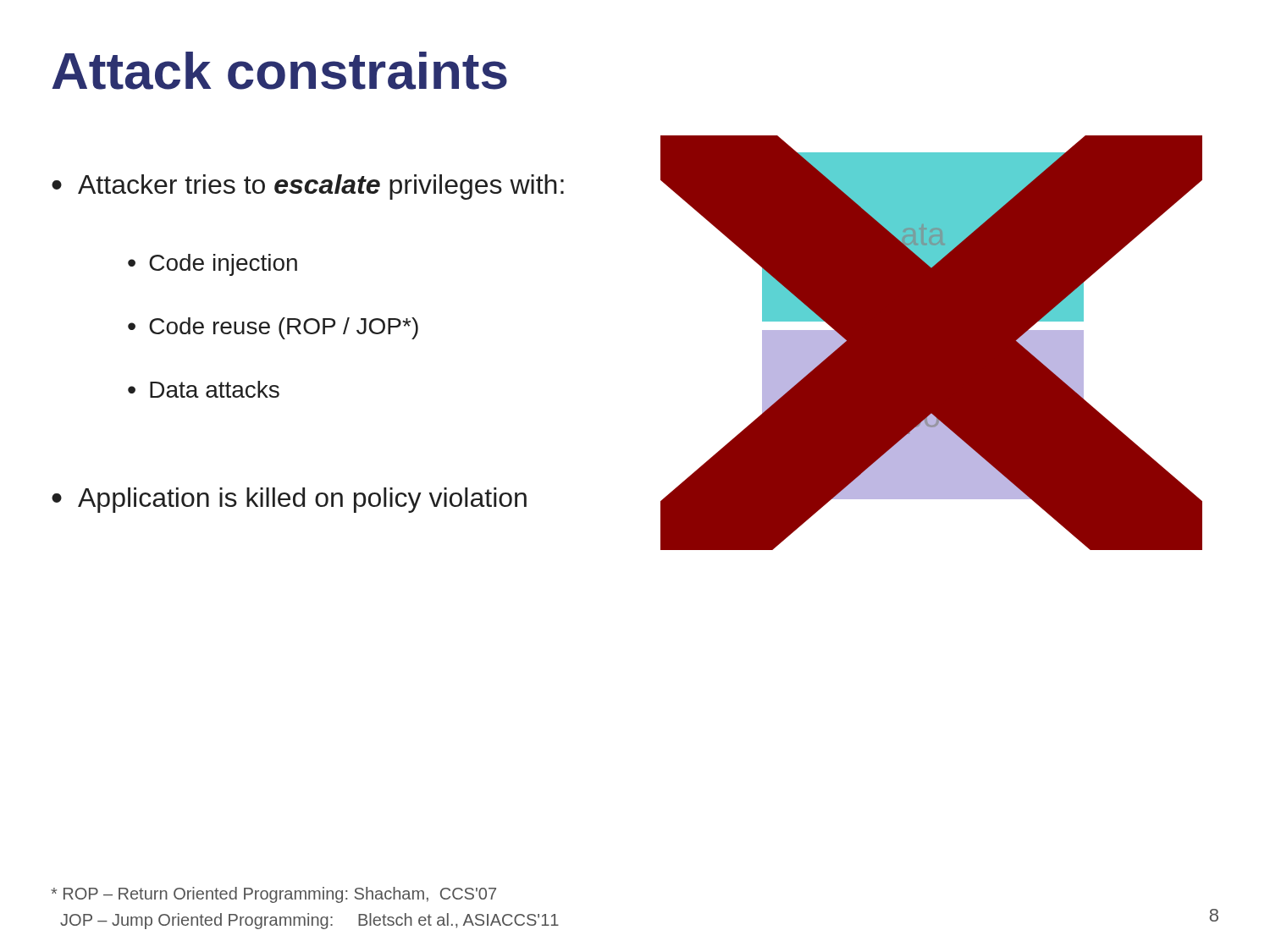
Task: Locate the list item that says "• Code injection"
Action: (x=213, y=264)
